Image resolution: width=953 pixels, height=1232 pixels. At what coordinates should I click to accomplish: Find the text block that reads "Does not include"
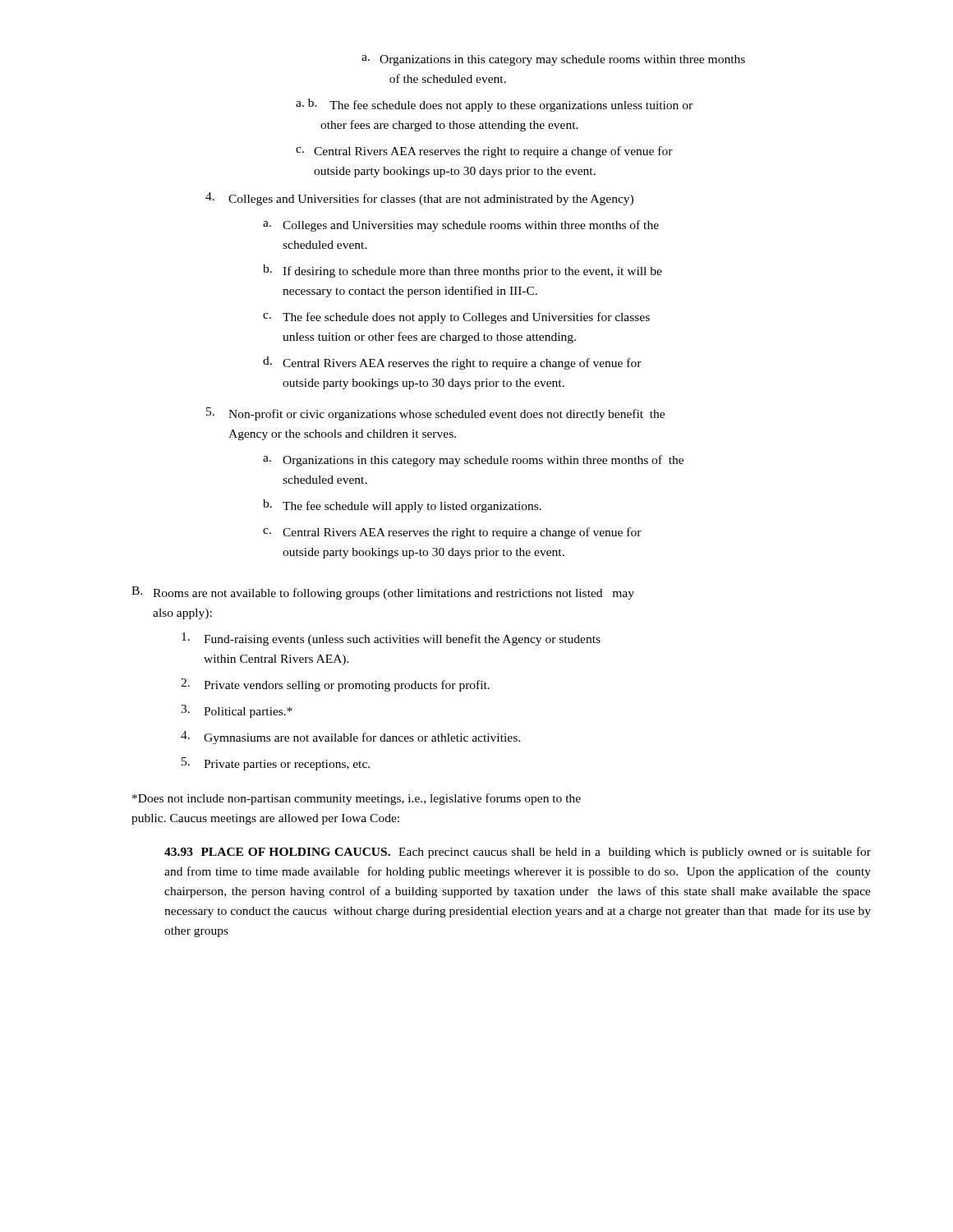click(356, 808)
